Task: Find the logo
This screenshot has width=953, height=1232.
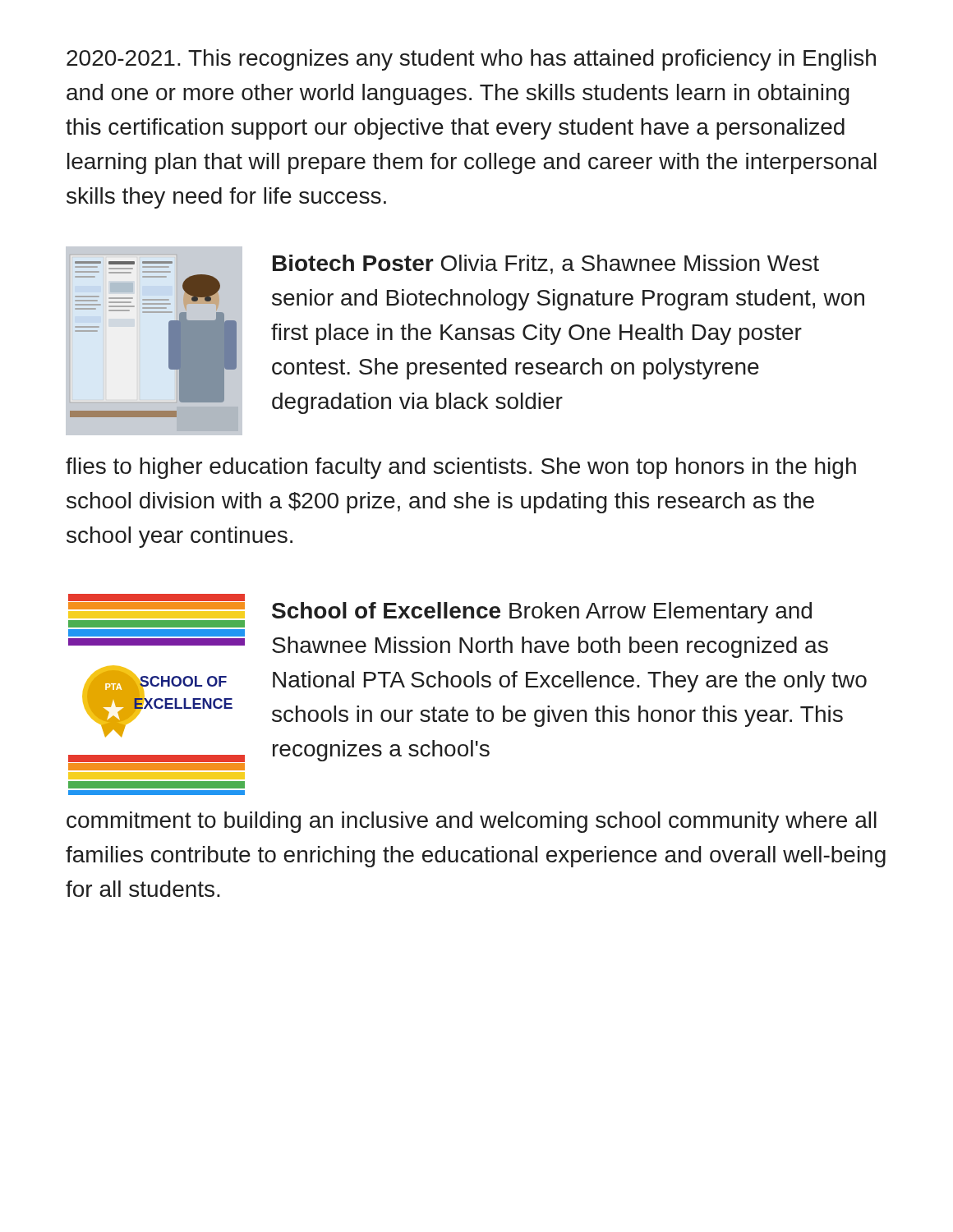Action: click(156, 694)
